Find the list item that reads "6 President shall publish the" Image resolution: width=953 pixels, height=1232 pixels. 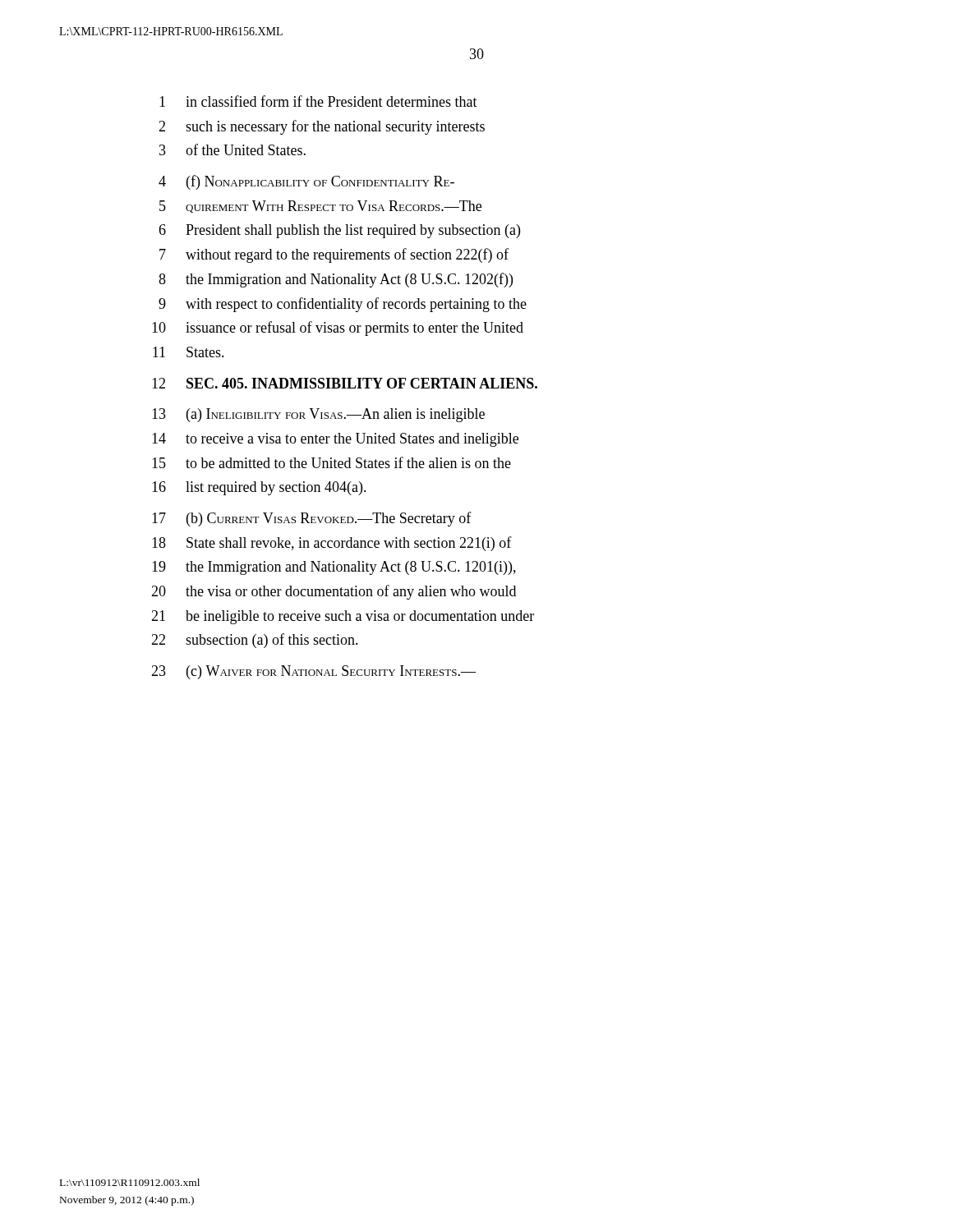pos(476,231)
